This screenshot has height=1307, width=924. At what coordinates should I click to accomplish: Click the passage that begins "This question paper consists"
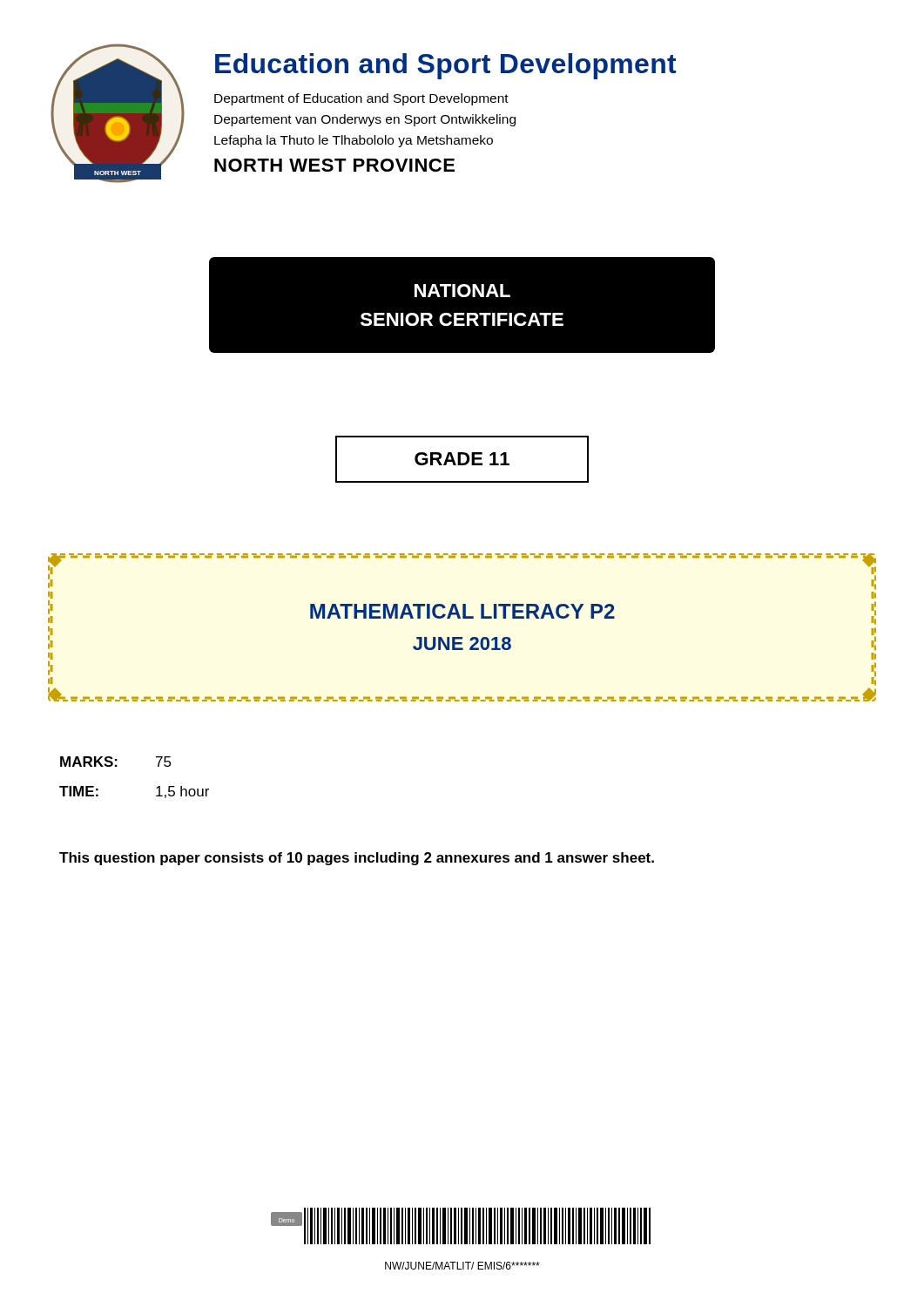[x=357, y=858]
